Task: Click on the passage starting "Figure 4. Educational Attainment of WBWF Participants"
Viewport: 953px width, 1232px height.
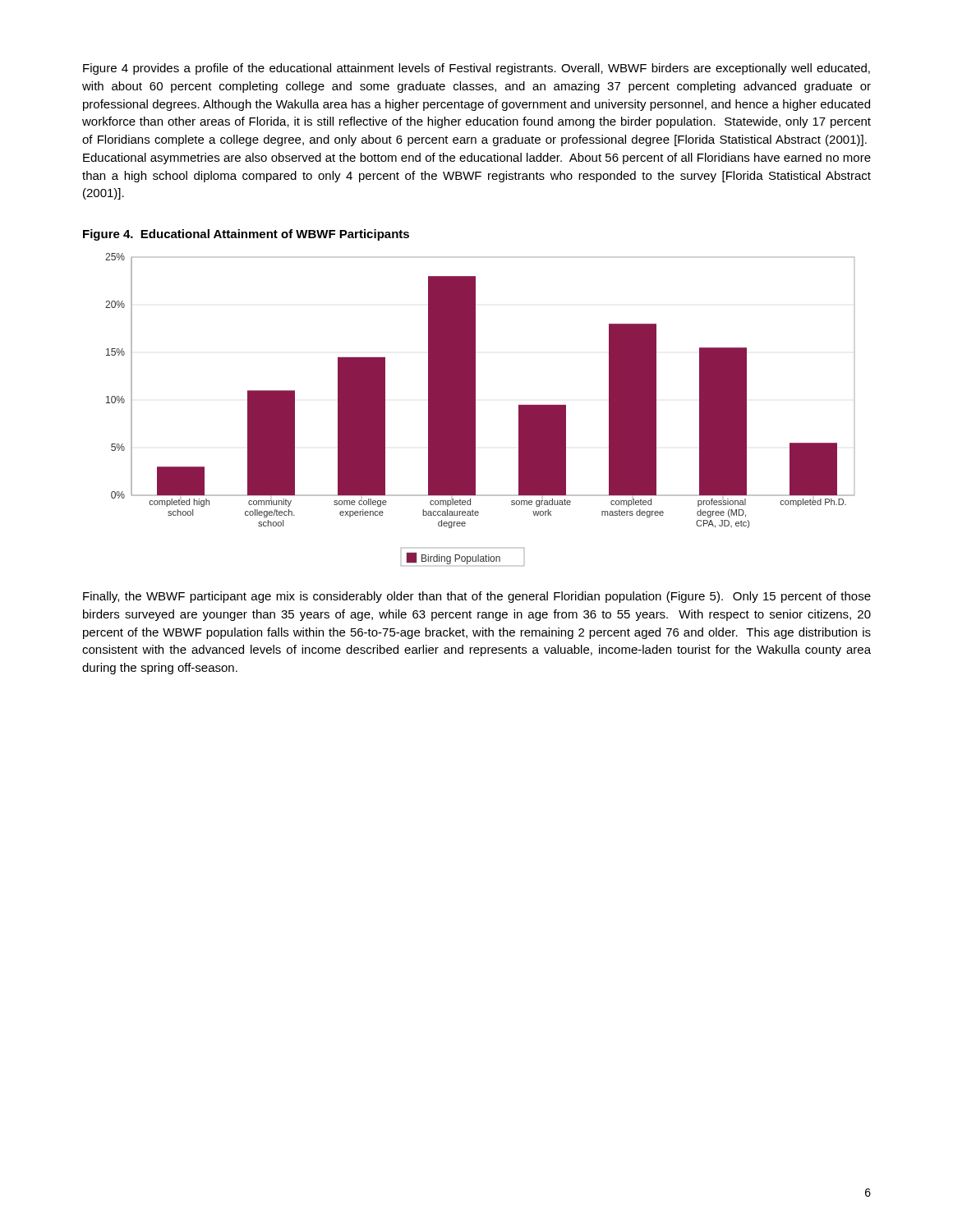Action: pyautogui.click(x=246, y=234)
